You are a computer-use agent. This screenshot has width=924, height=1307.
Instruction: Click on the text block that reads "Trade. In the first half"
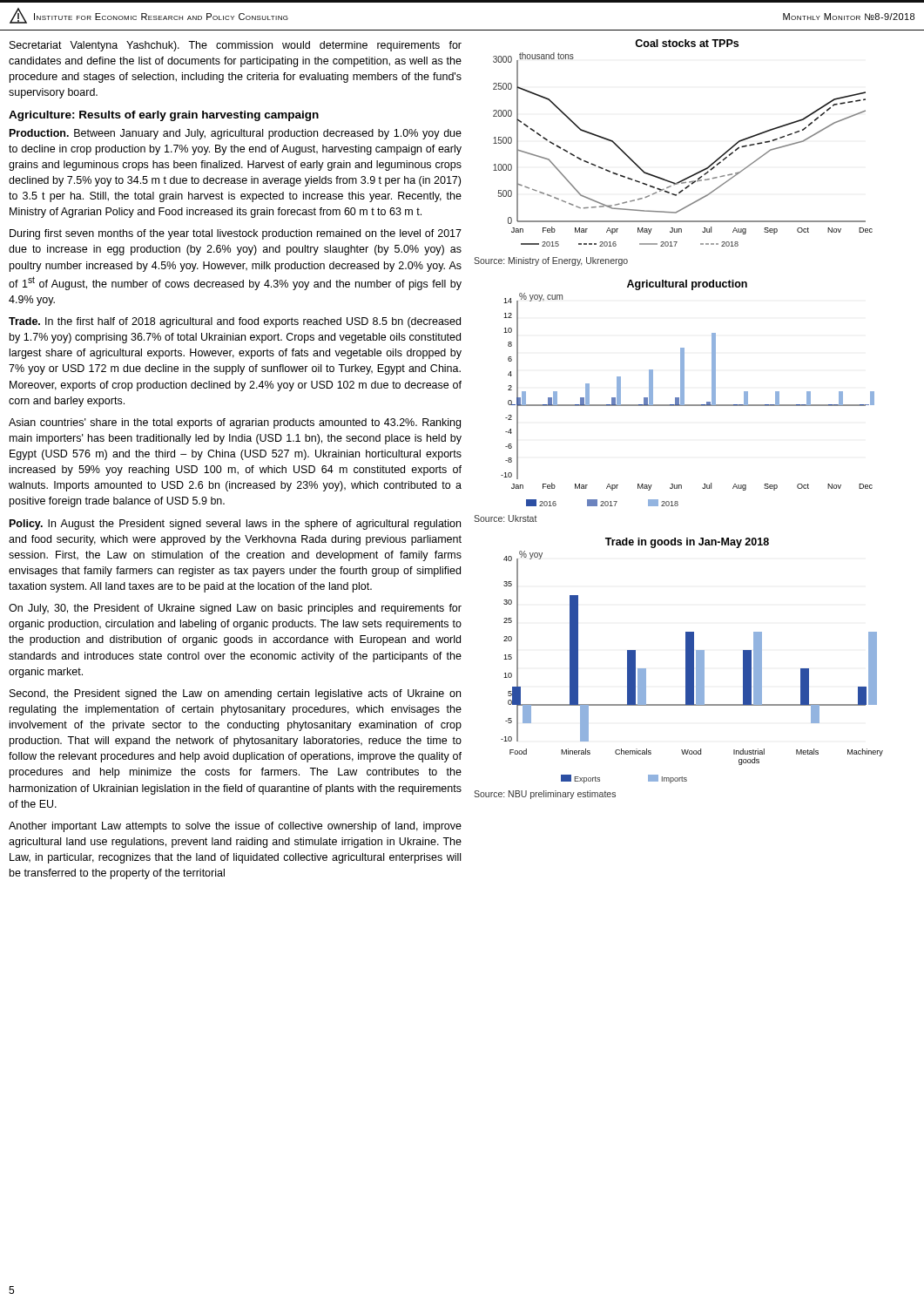235,361
